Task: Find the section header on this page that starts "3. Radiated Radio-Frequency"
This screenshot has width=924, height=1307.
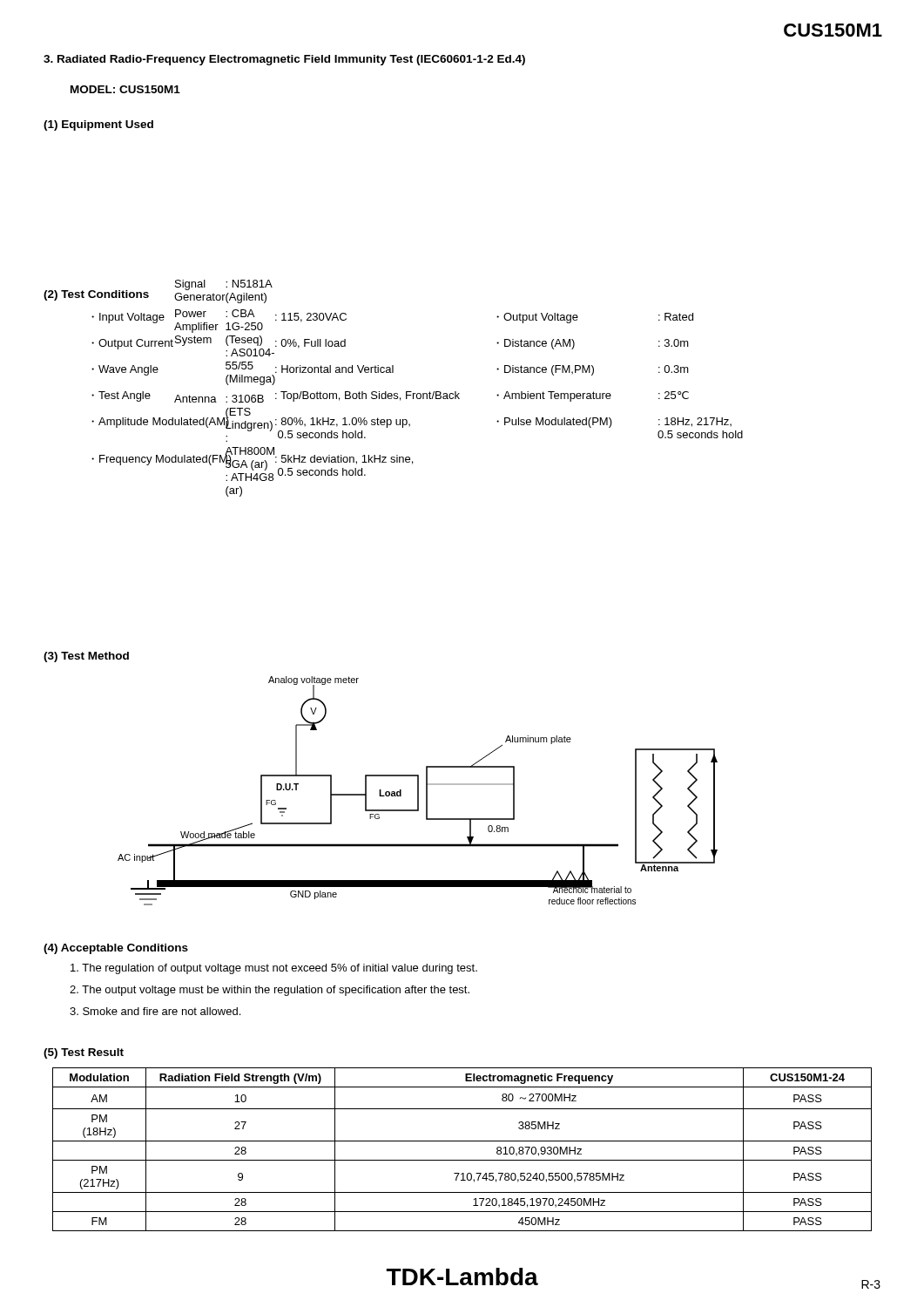Action: (x=284, y=59)
